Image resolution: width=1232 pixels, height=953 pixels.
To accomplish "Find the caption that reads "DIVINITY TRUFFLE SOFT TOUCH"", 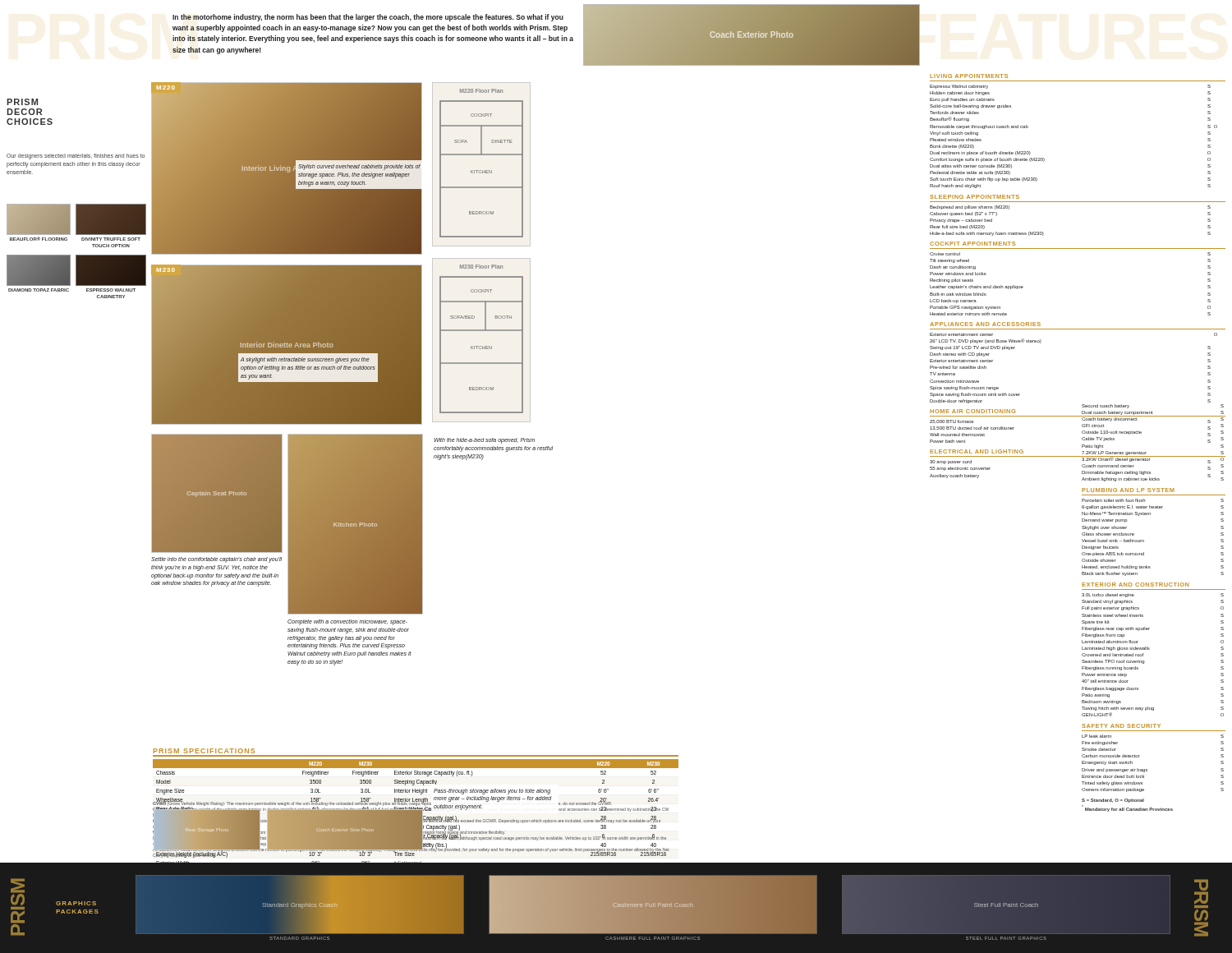I will pos(111,242).
